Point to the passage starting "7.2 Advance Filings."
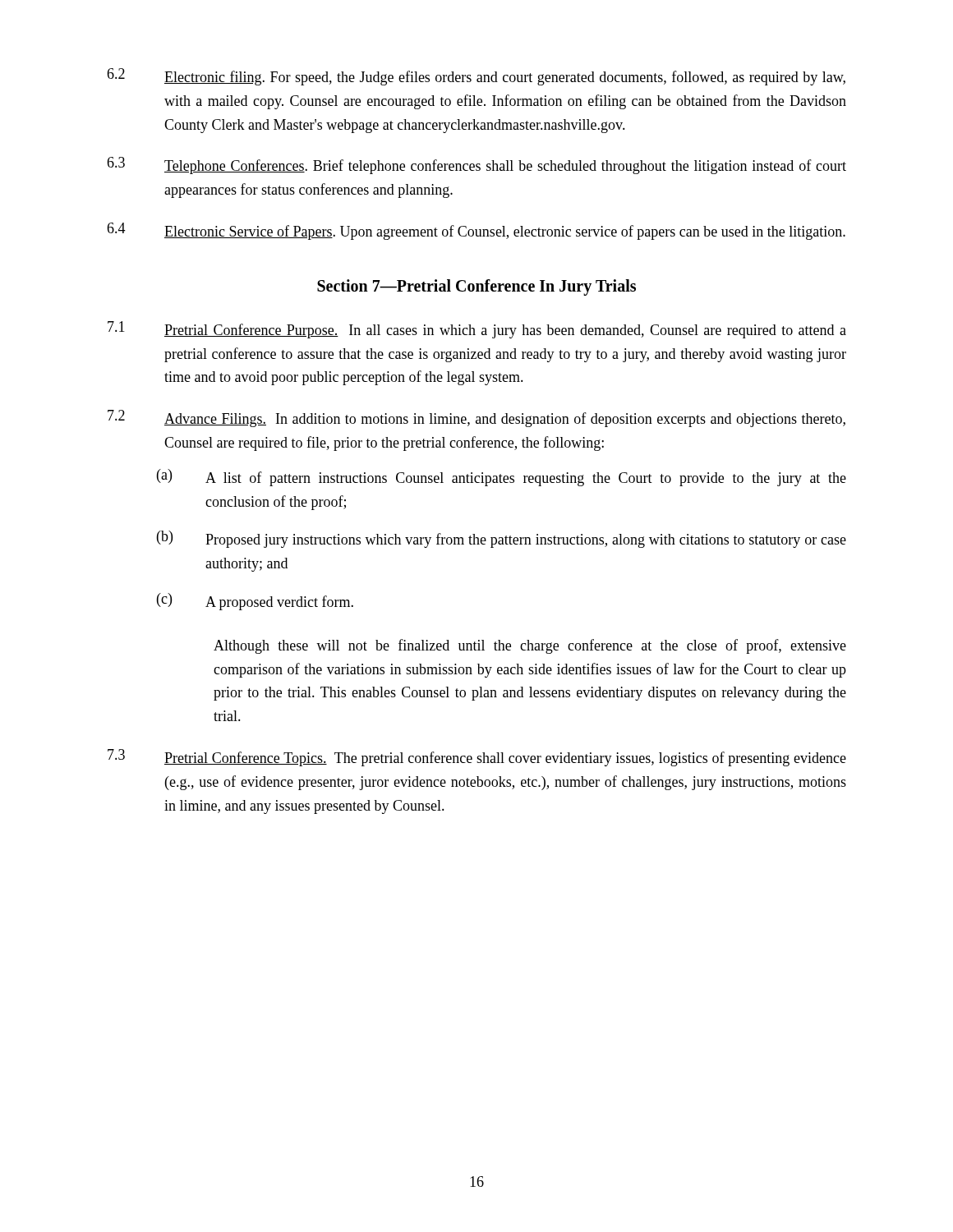 (476, 431)
